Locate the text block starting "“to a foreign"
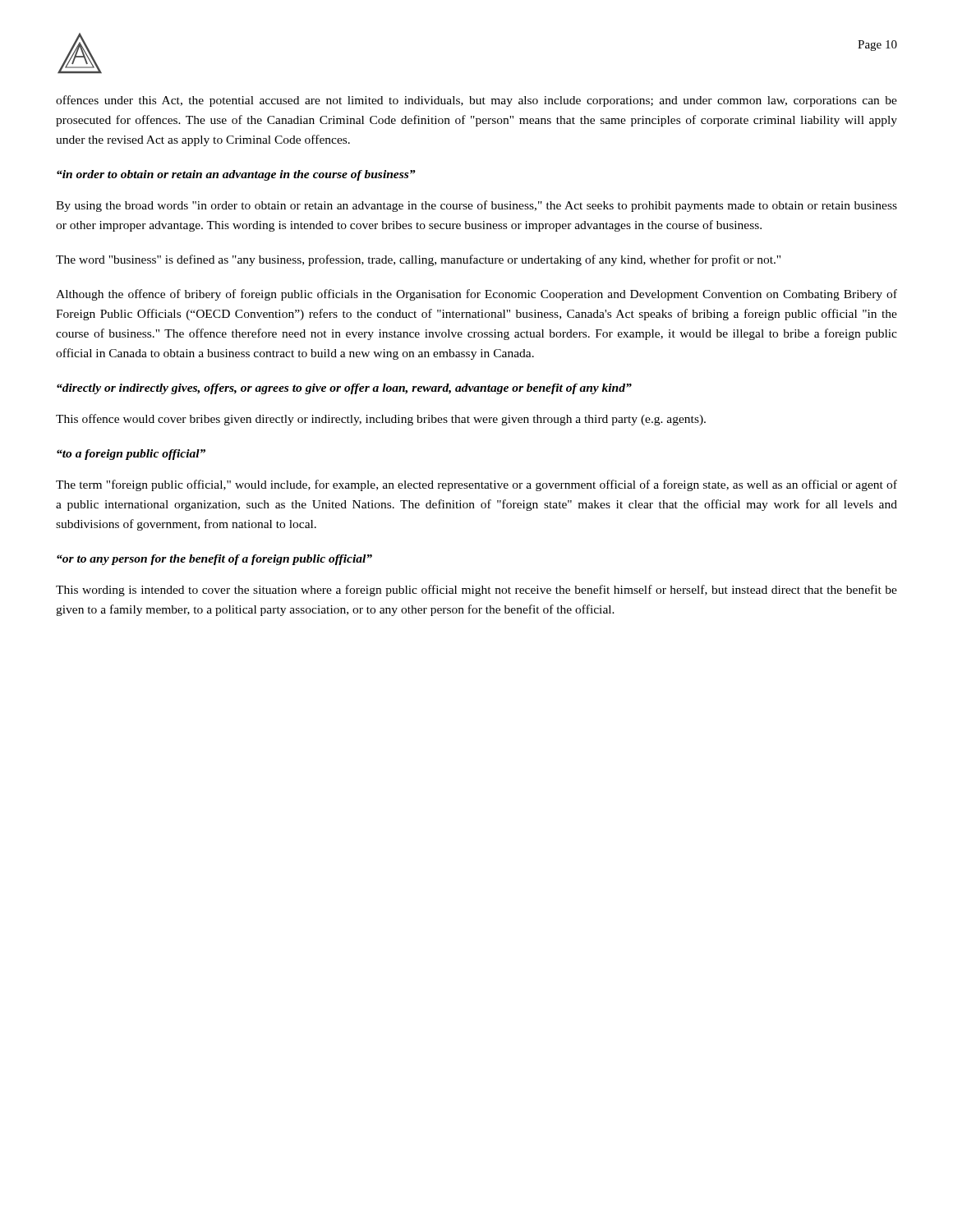This screenshot has width=953, height=1232. (x=131, y=453)
